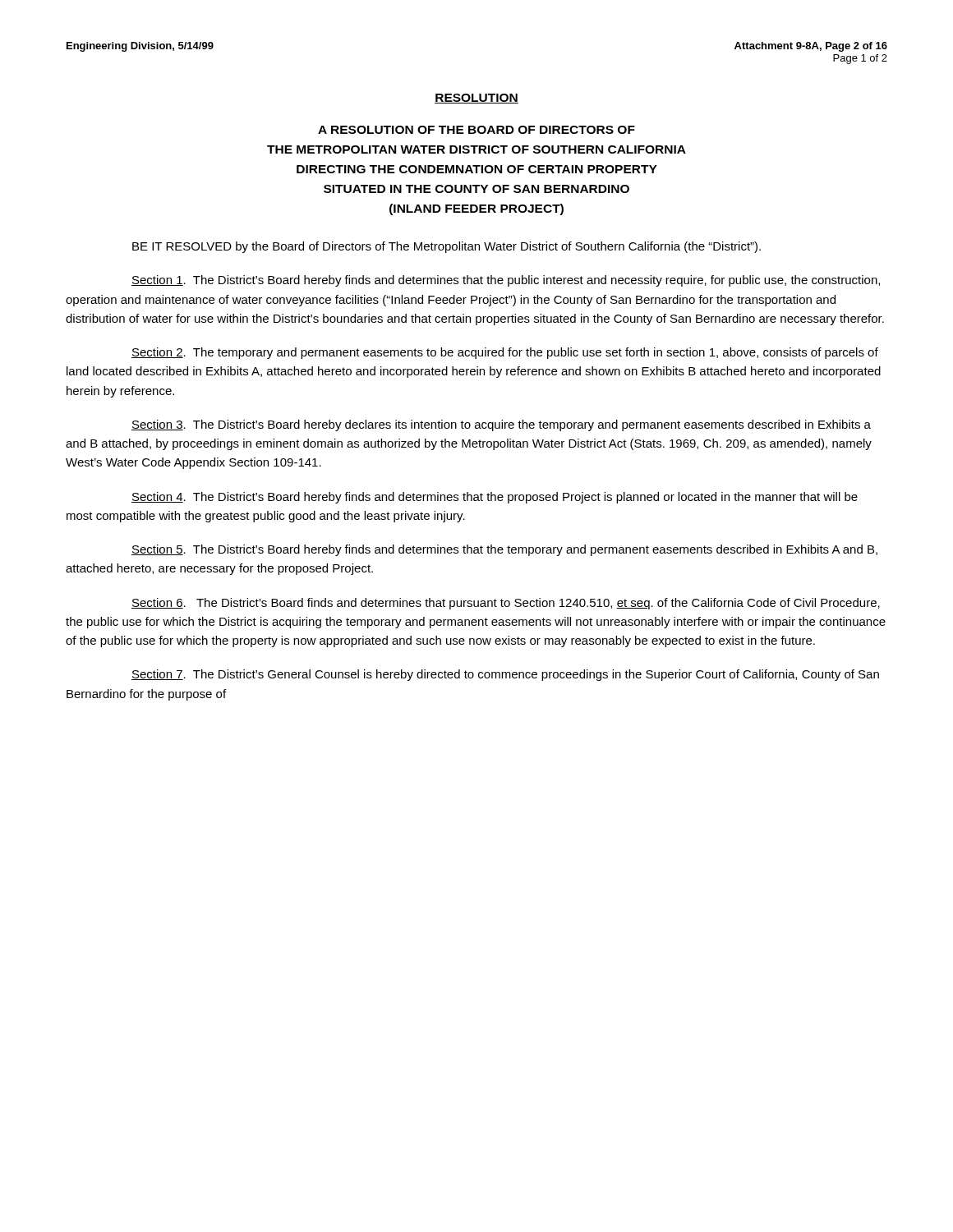Image resolution: width=953 pixels, height=1232 pixels.
Task: Find the block on this page that starts "Section 5. The District’s"
Action: [472, 559]
